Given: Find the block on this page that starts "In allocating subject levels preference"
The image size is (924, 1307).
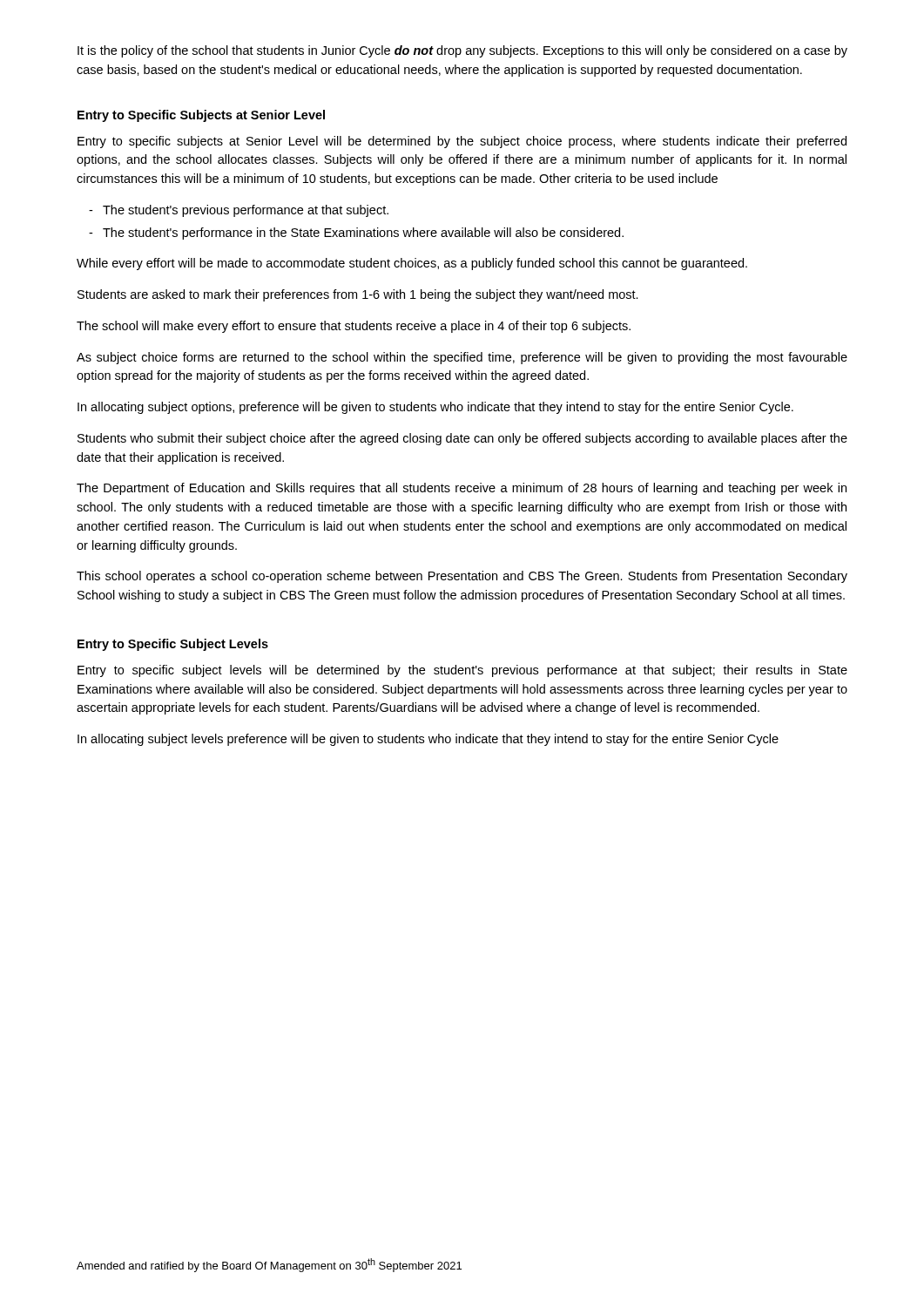Looking at the screenshot, I should (x=462, y=740).
